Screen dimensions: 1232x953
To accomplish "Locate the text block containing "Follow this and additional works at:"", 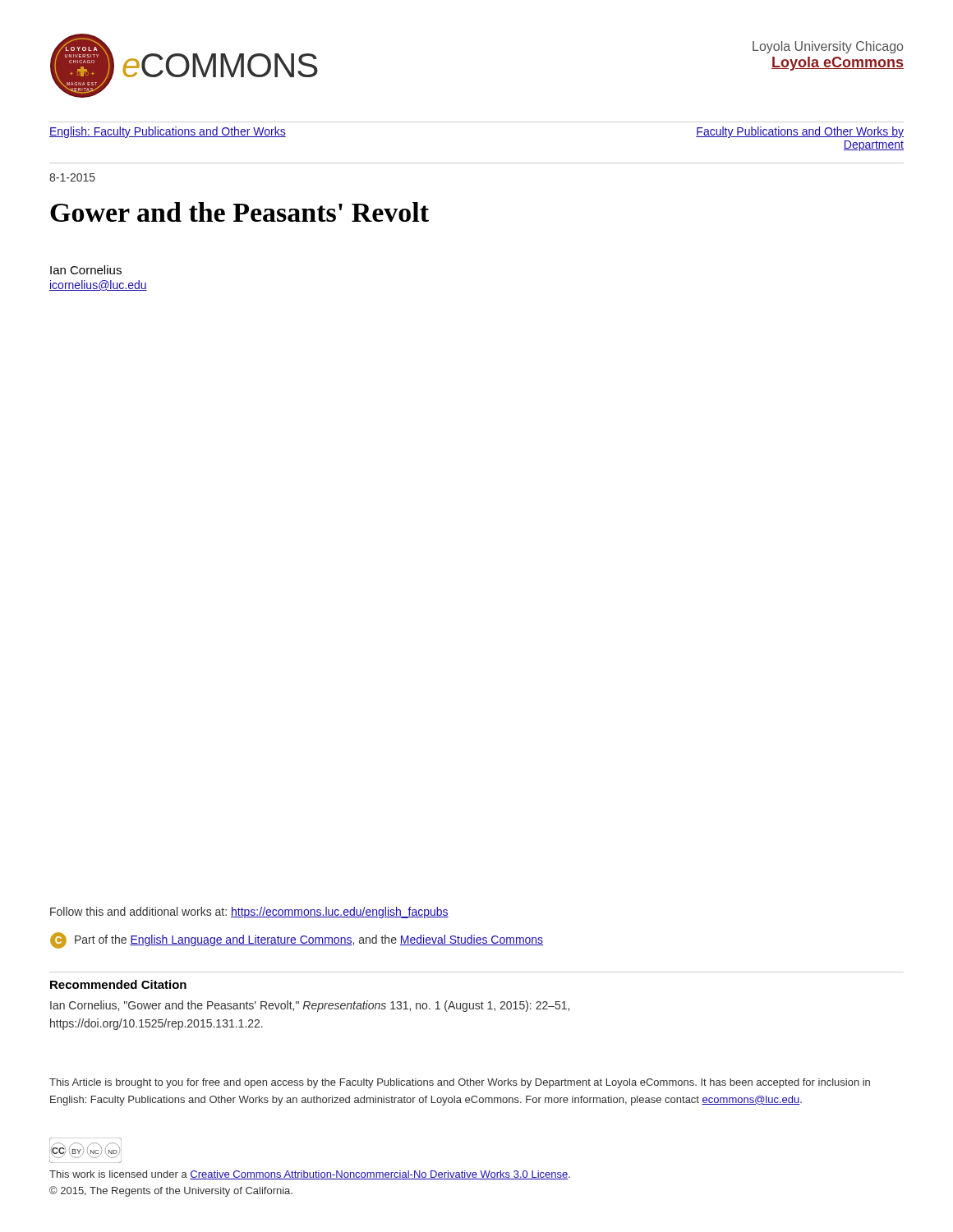I will (x=249, y=912).
